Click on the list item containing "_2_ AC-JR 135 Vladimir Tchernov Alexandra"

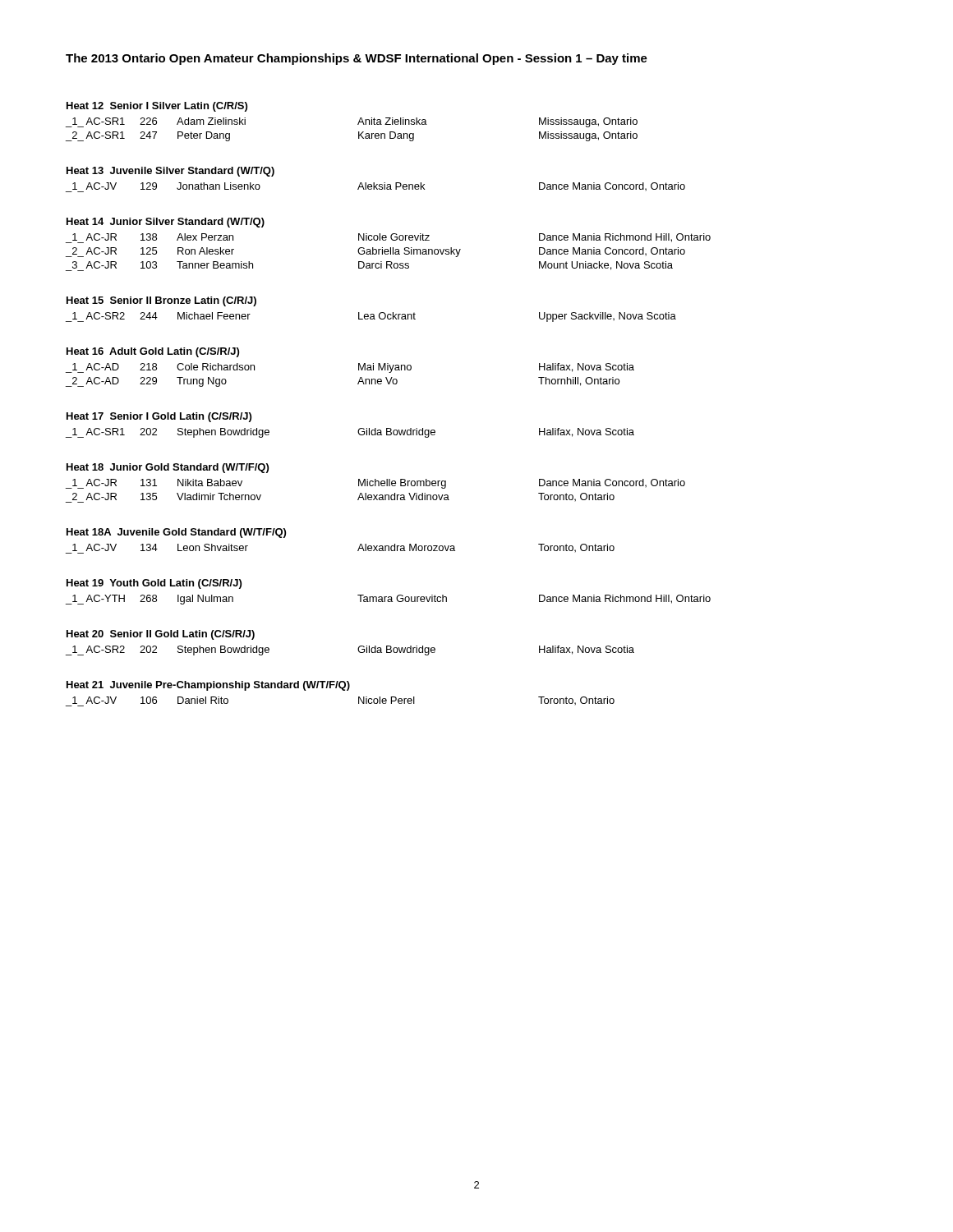click(x=89, y=497)
